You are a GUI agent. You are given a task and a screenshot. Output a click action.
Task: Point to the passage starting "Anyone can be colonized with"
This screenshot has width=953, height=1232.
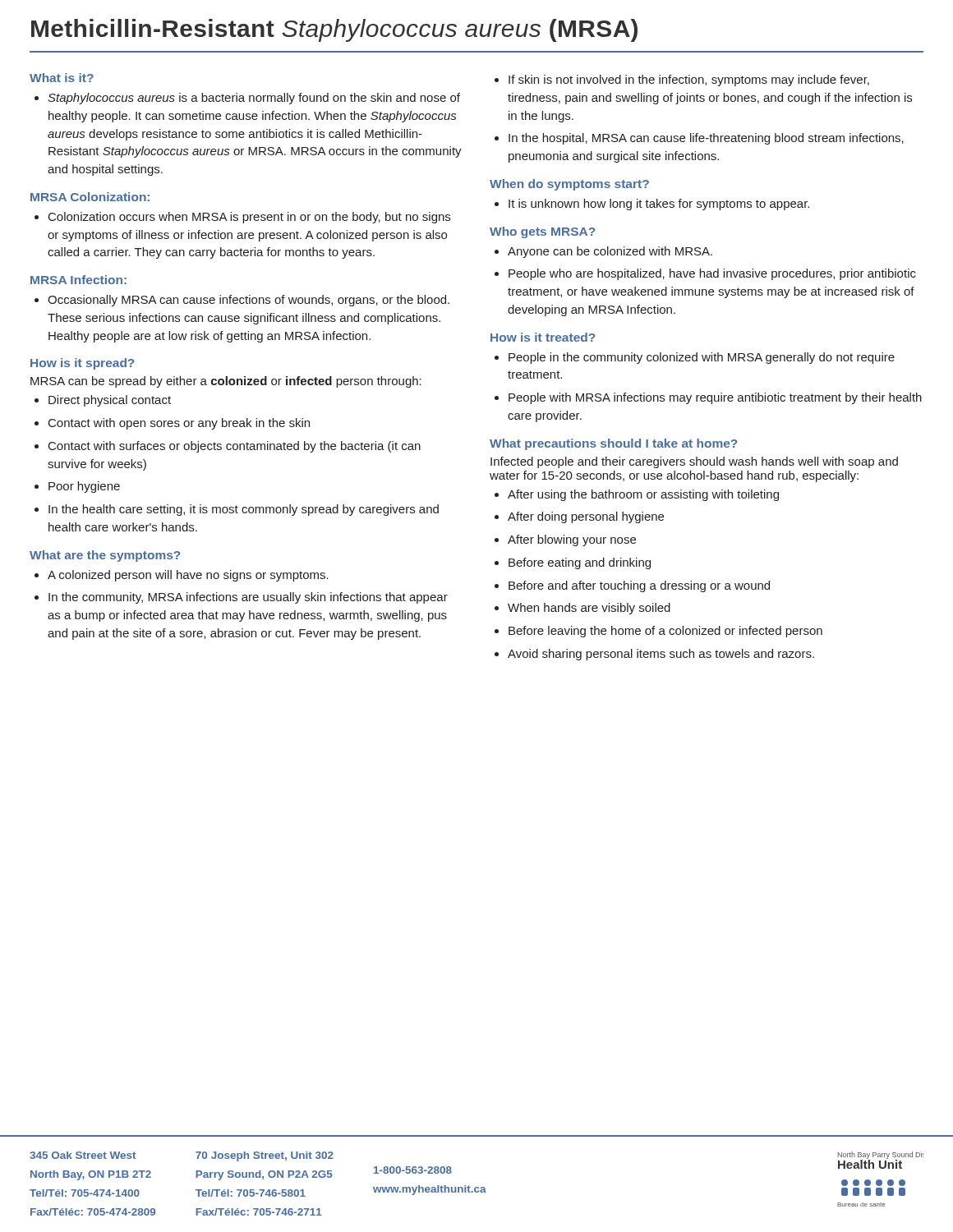point(610,251)
